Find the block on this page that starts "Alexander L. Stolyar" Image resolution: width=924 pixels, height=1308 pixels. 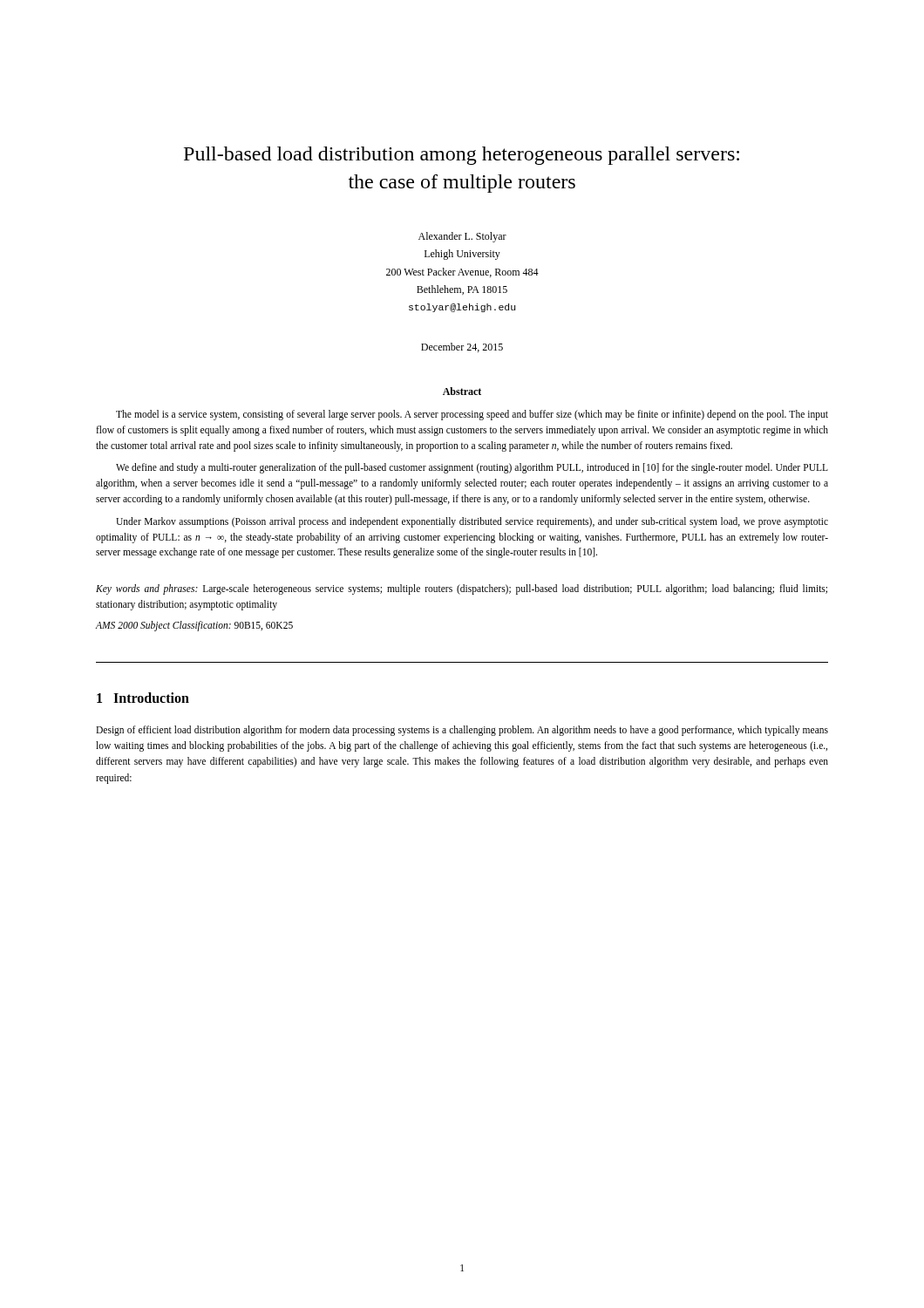pyautogui.click(x=462, y=272)
